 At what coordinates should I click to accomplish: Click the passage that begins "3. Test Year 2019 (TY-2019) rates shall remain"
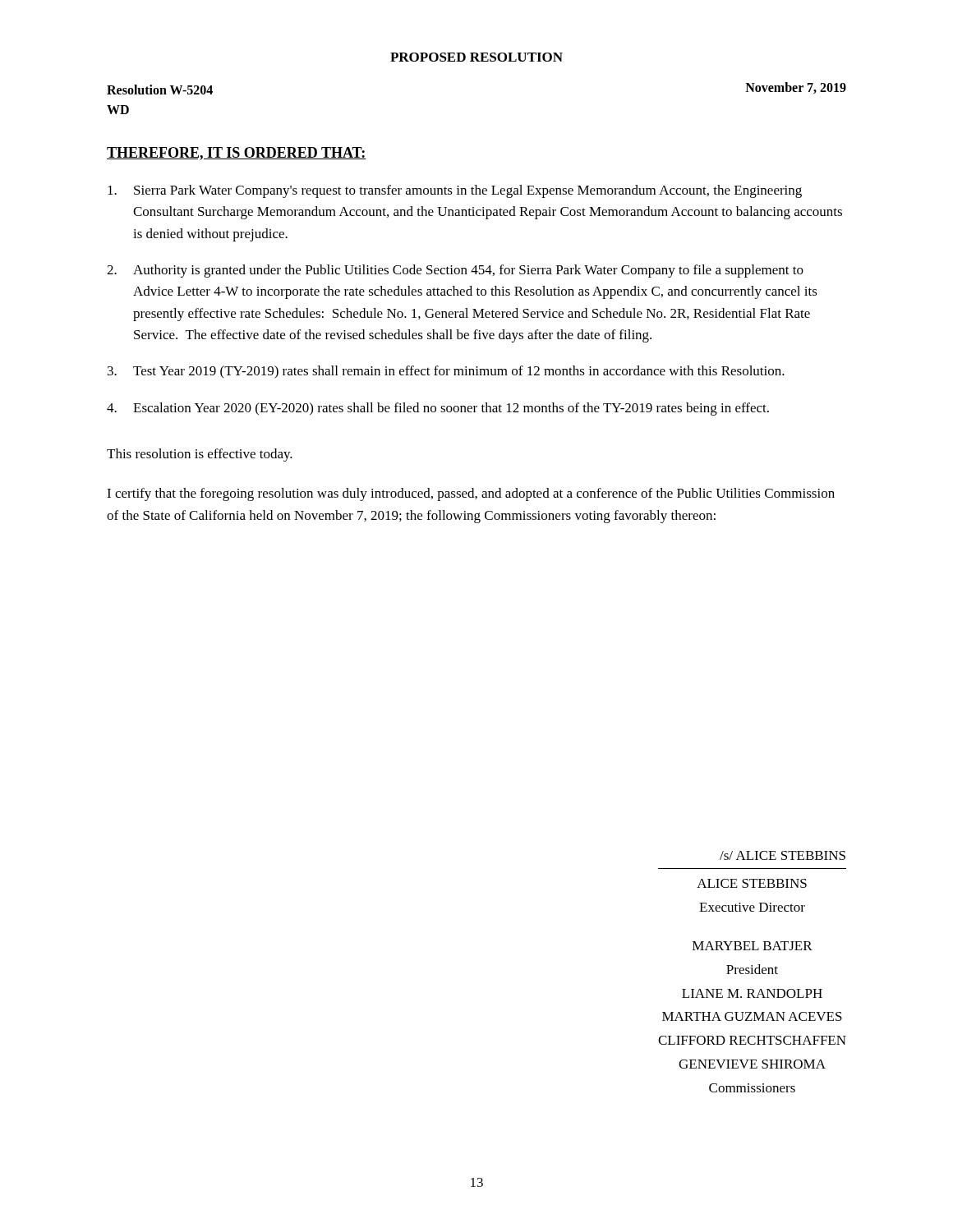tap(476, 372)
